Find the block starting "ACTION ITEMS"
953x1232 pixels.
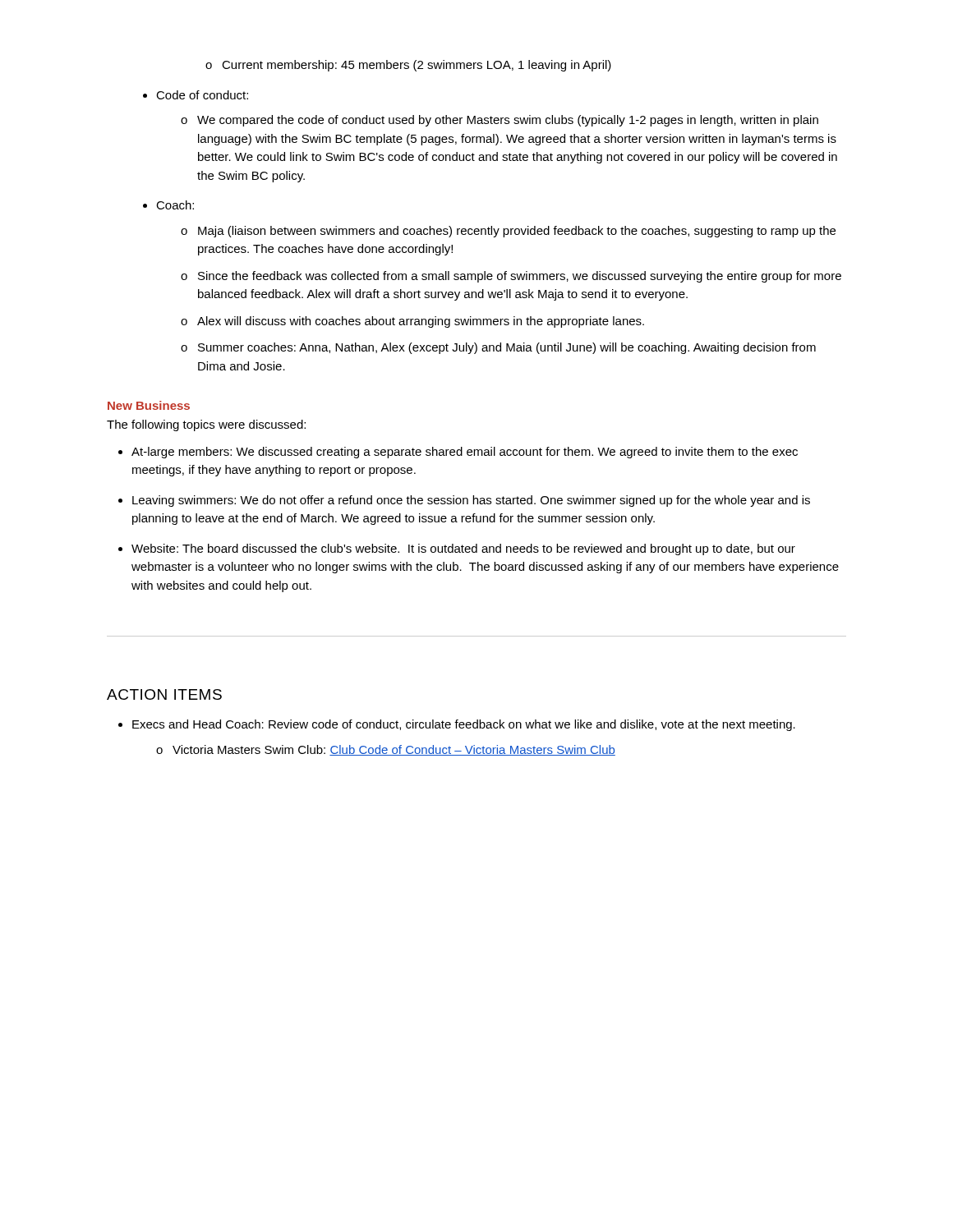pyautogui.click(x=164, y=694)
